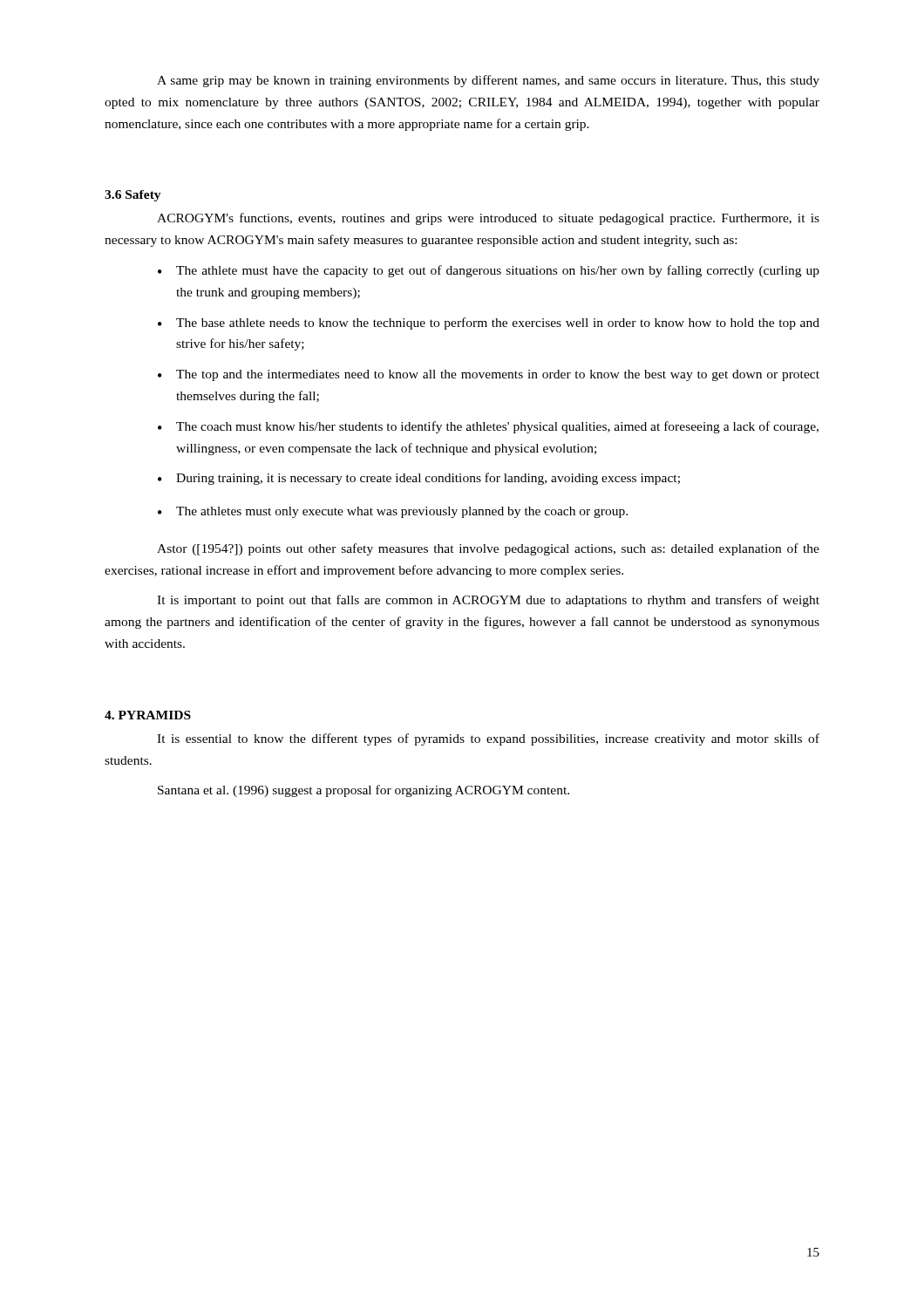The image size is (924, 1308).
Task: Find the block on this page that starts "• The athlete must"
Action: click(x=488, y=281)
